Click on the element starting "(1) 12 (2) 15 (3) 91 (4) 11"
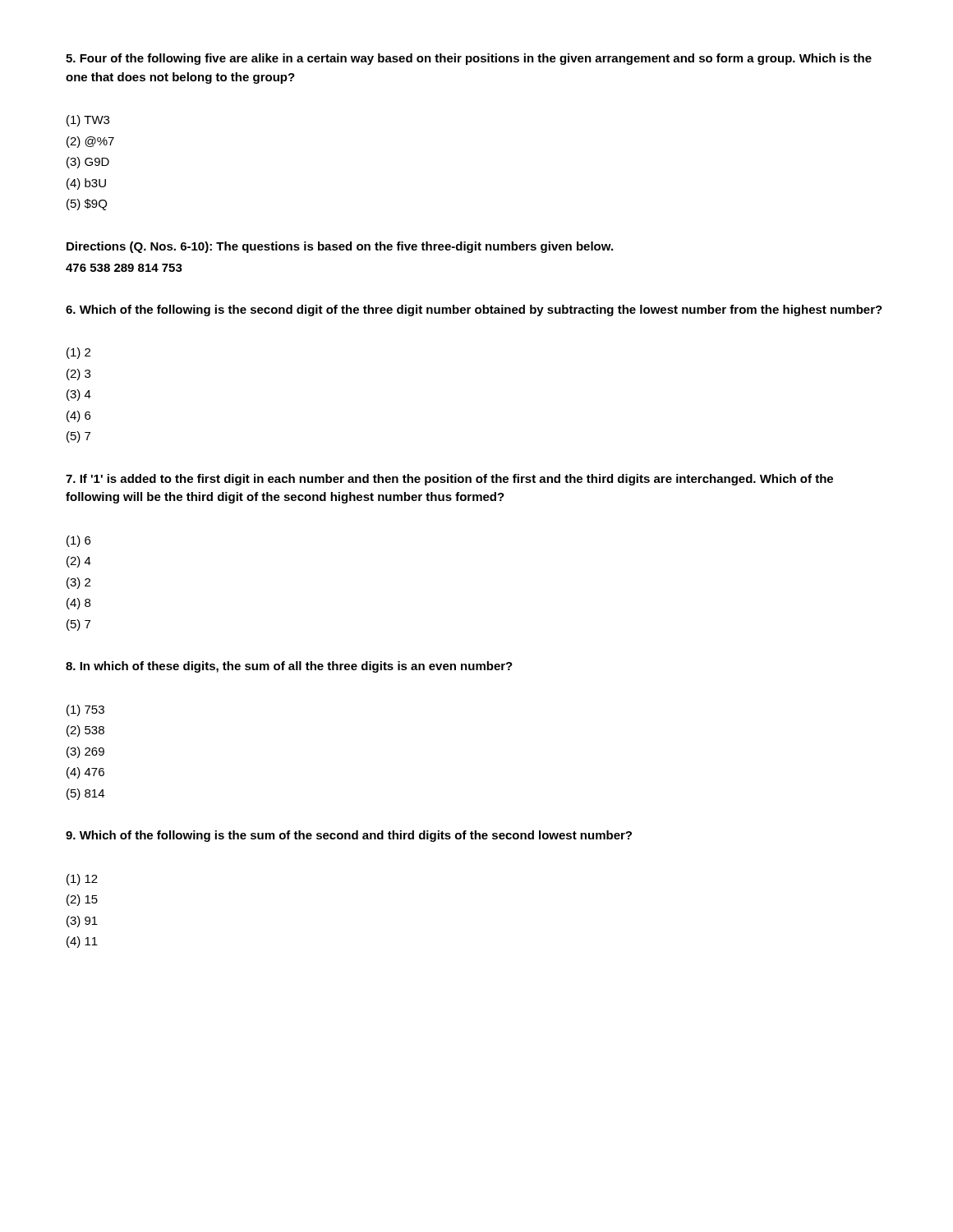Screen dimensions: 1232x953 click(82, 880)
